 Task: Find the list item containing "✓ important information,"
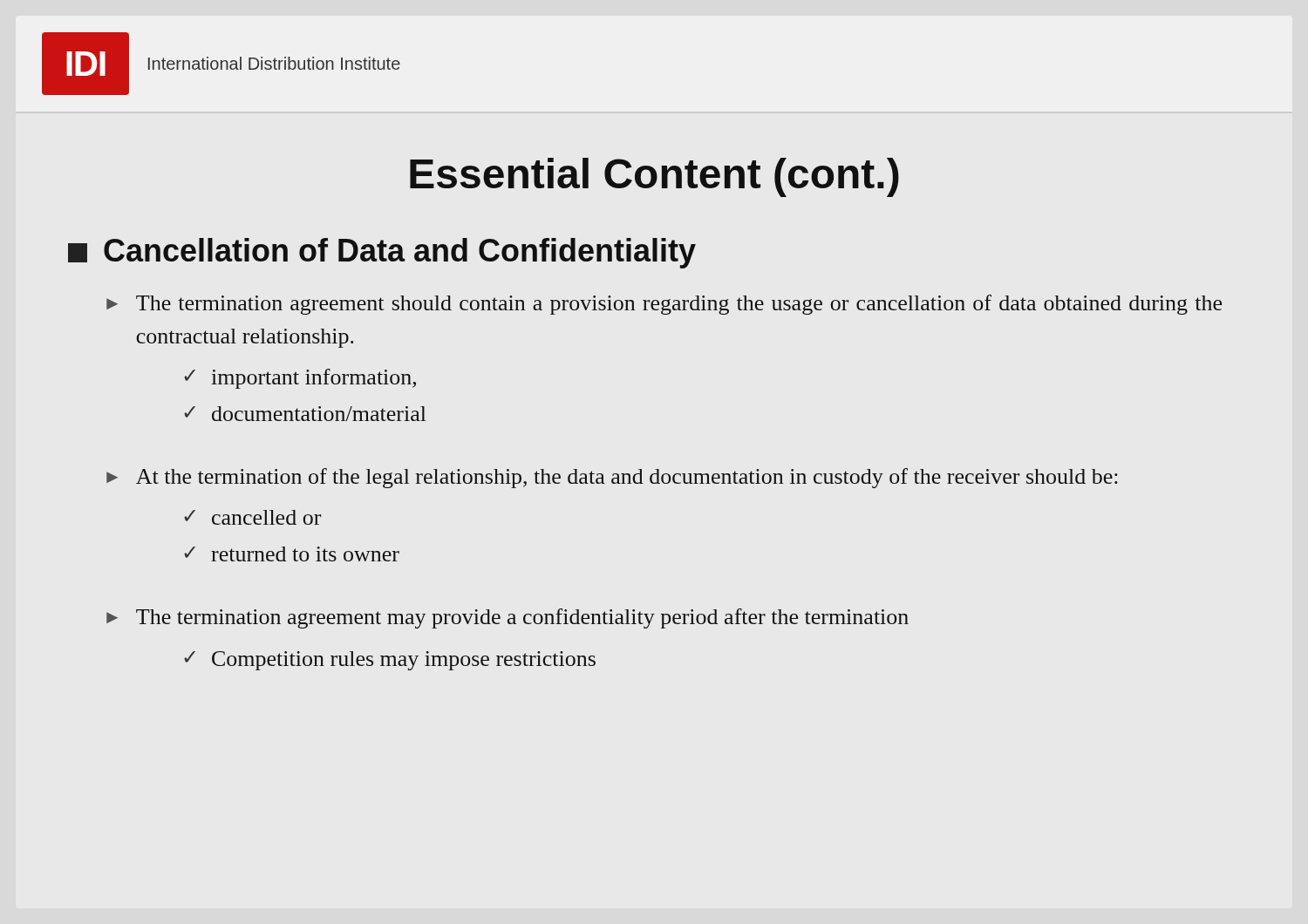pos(299,378)
